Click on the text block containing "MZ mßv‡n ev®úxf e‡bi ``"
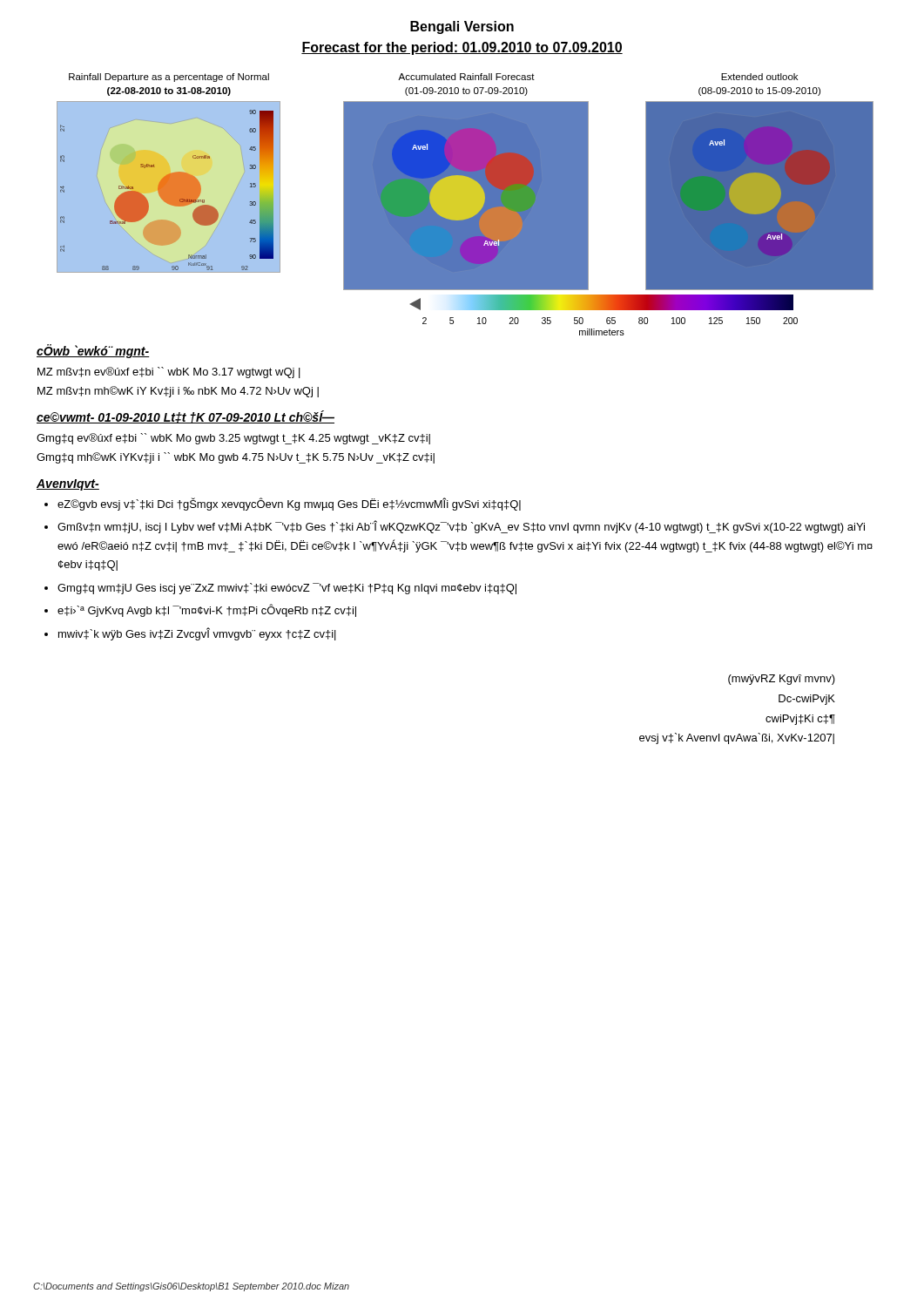Screen dimensions: 1307x924 pyautogui.click(x=178, y=381)
